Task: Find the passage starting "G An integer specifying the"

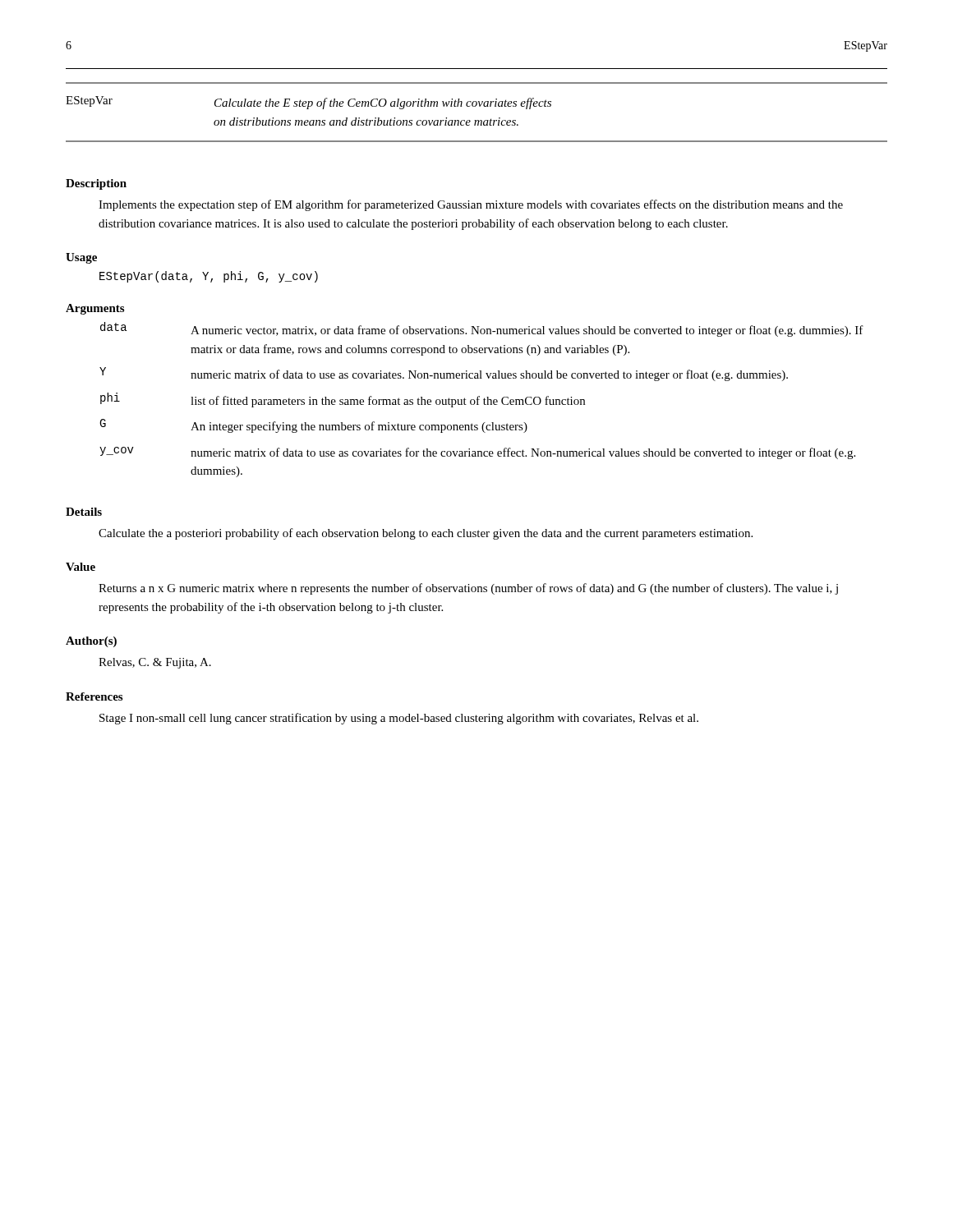Action: [x=493, y=429]
